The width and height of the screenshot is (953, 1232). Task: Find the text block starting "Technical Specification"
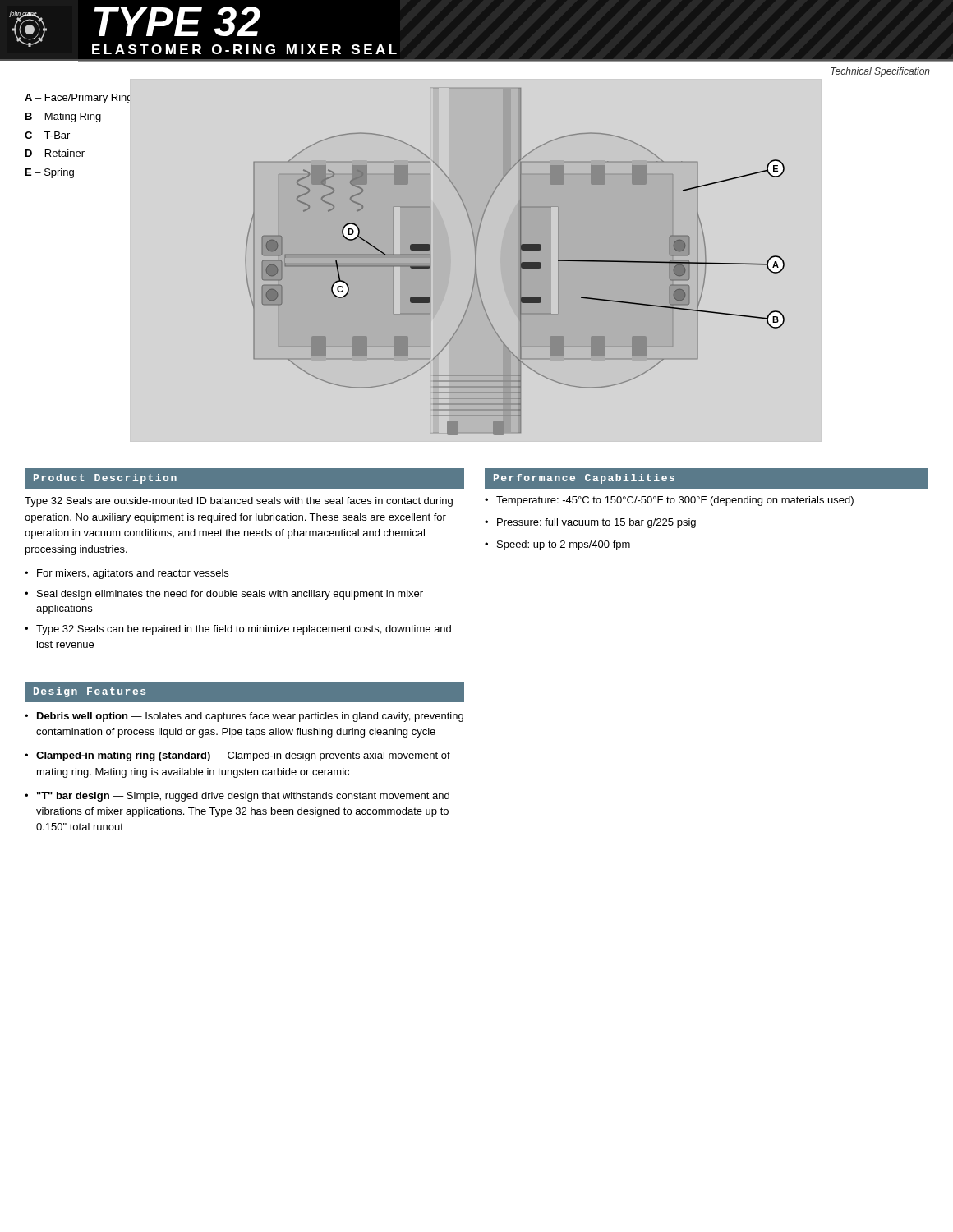pos(880,71)
